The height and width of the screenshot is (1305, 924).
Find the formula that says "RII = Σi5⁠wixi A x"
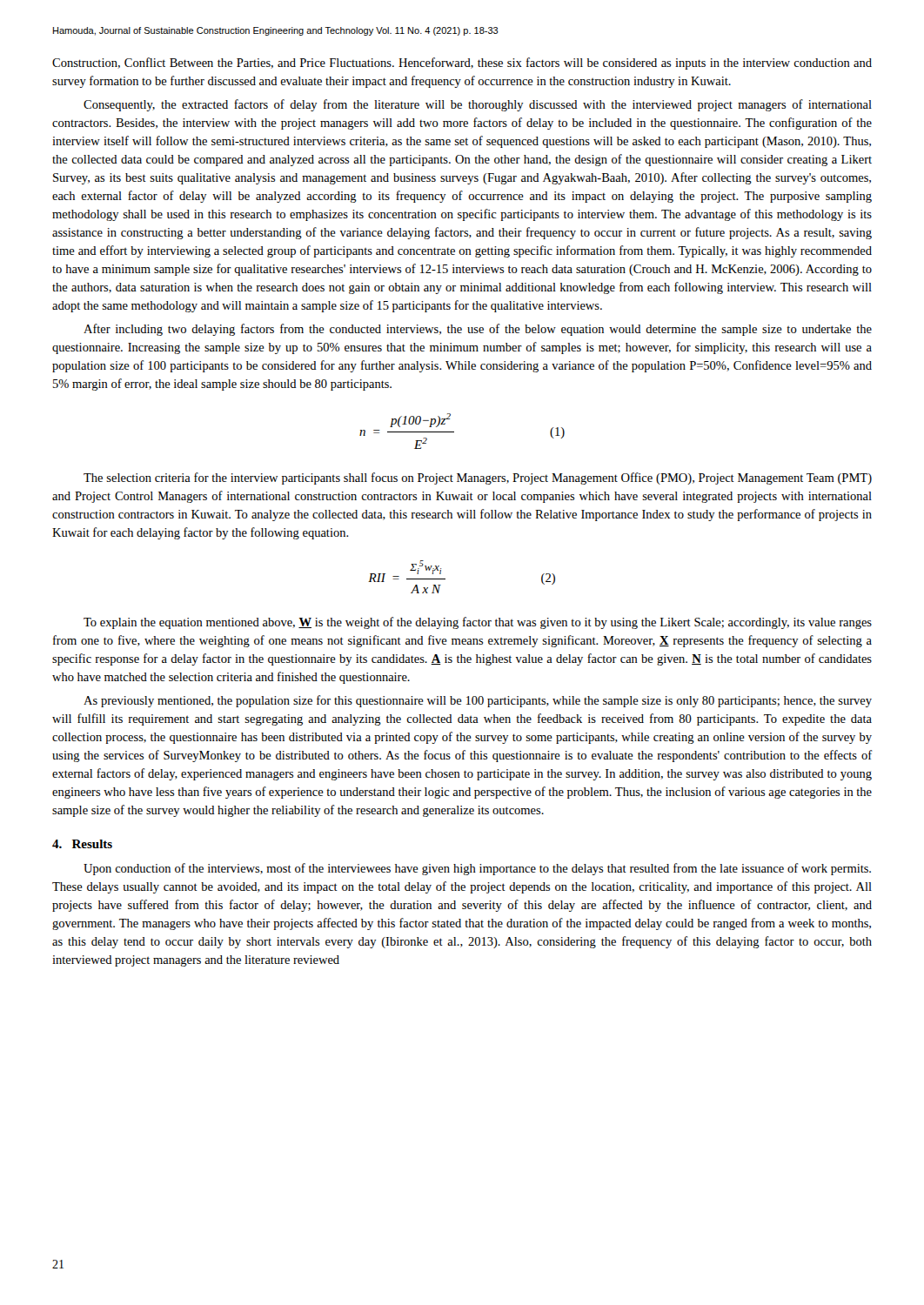click(462, 578)
